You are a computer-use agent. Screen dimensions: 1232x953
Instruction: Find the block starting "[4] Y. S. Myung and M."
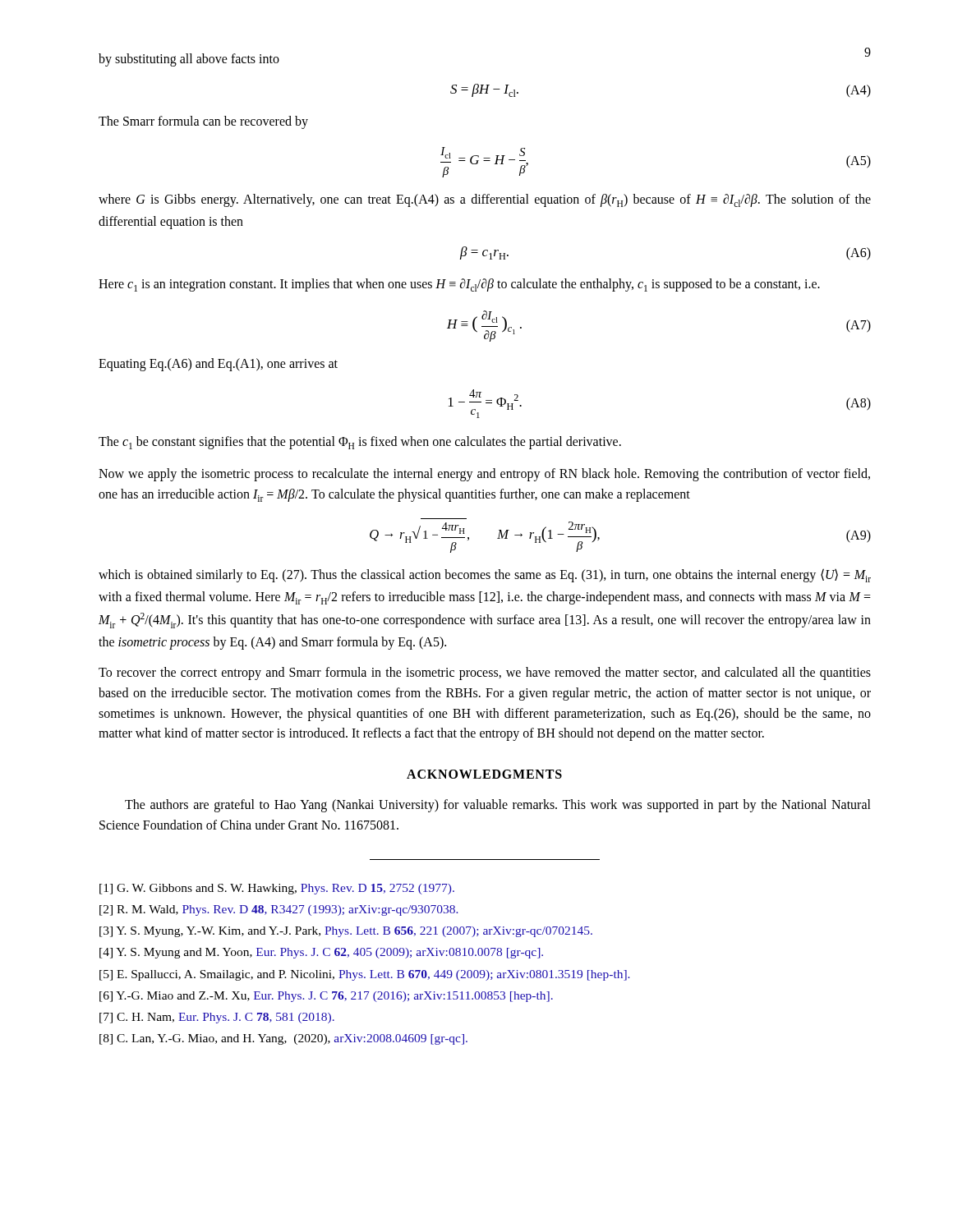[321, 952]
